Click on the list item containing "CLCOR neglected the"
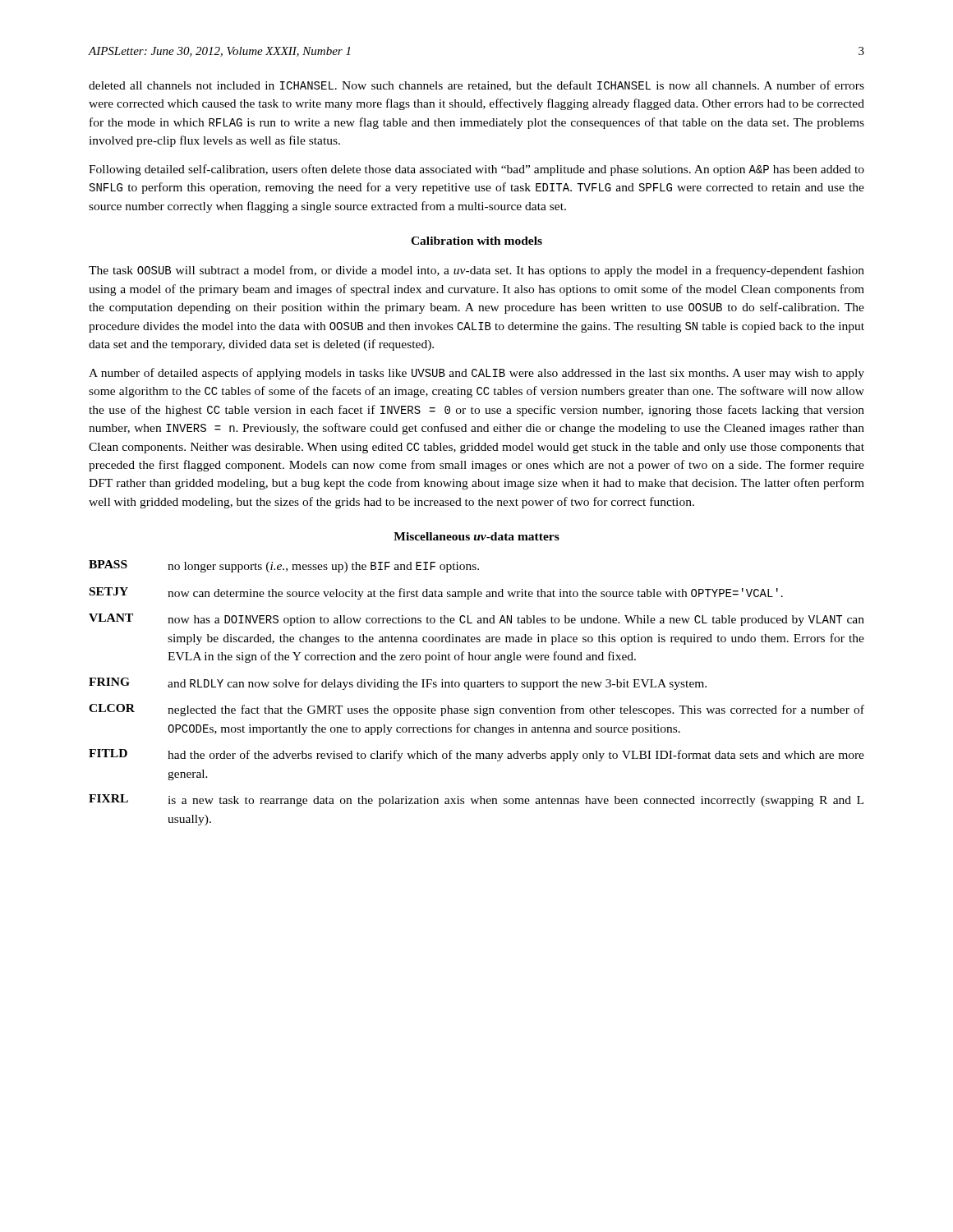 coord(476,719)
